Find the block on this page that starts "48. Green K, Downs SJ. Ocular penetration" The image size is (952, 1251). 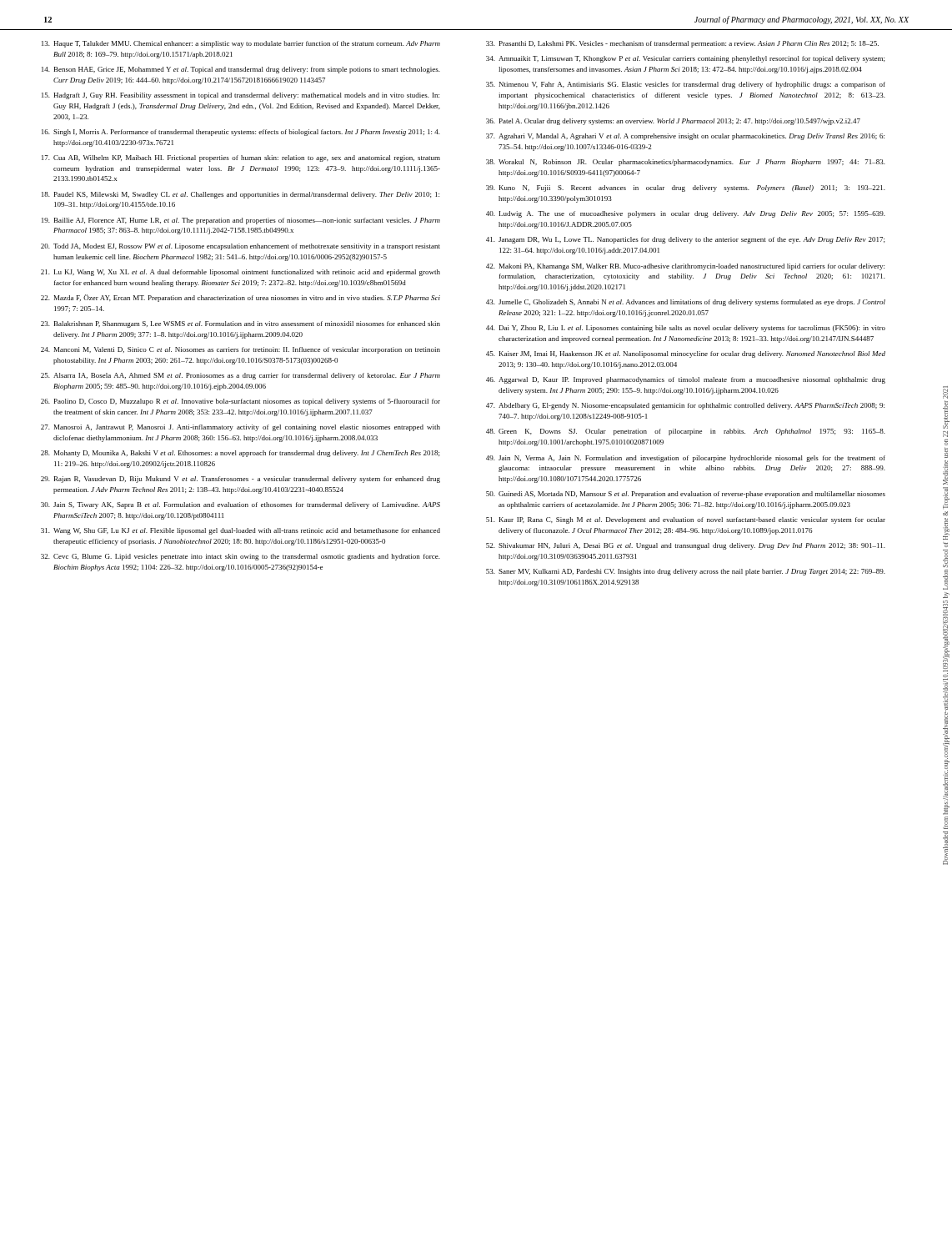681,437
